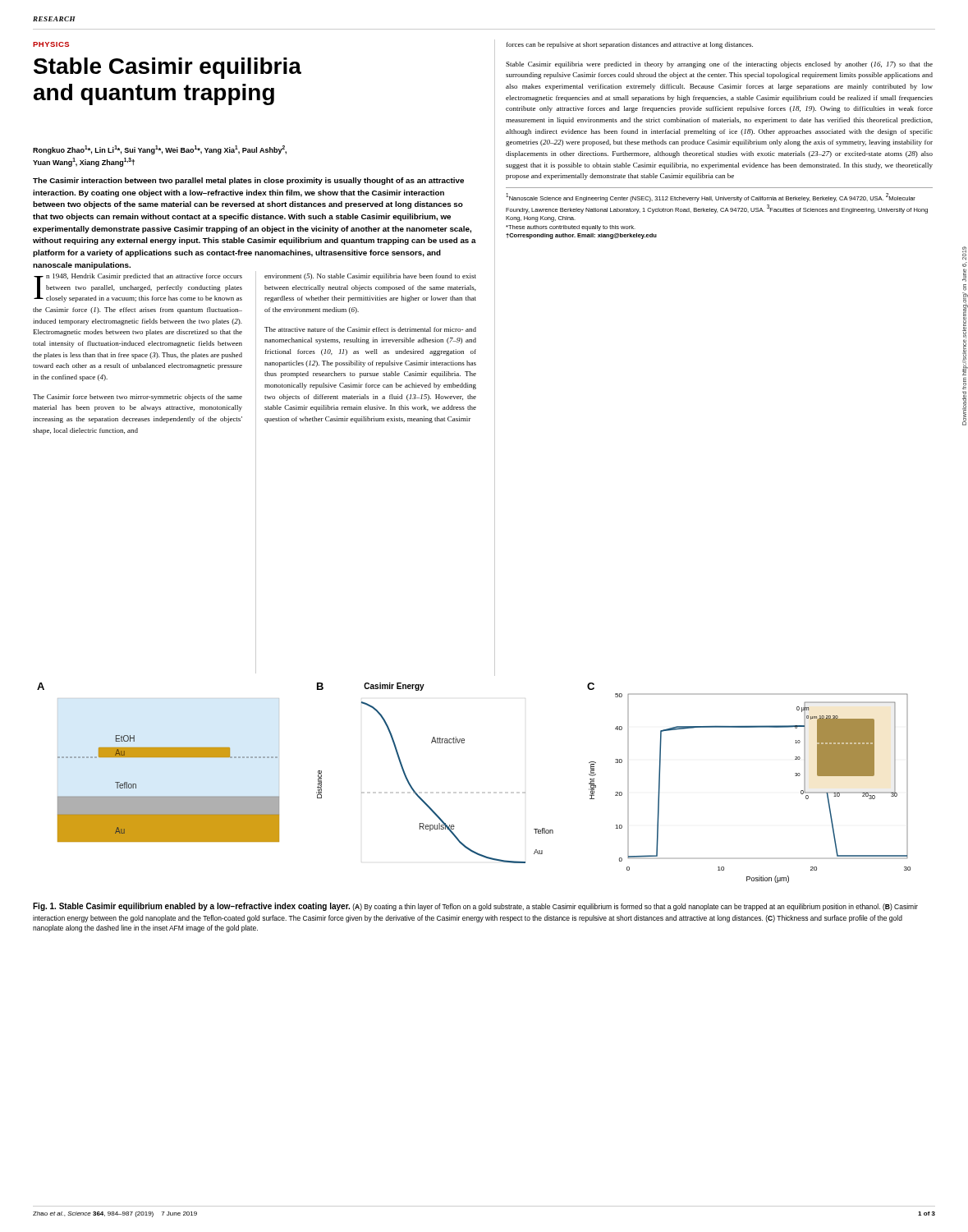Click on the element starting "Rongkuo Zhao1*, Lin Li1*, Sui"

(x=160, y=155)
